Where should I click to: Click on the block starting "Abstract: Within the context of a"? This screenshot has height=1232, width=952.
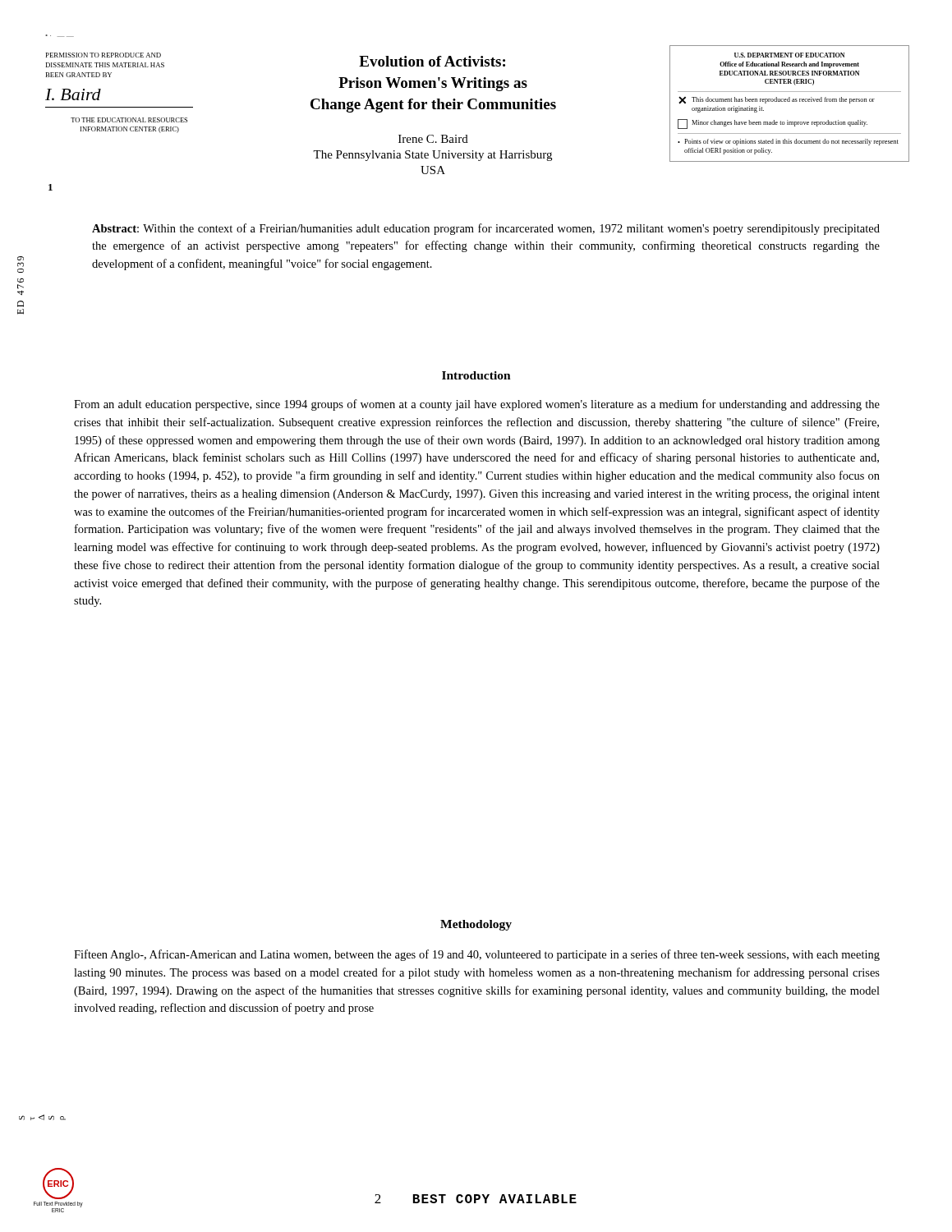tap(486, 246)
